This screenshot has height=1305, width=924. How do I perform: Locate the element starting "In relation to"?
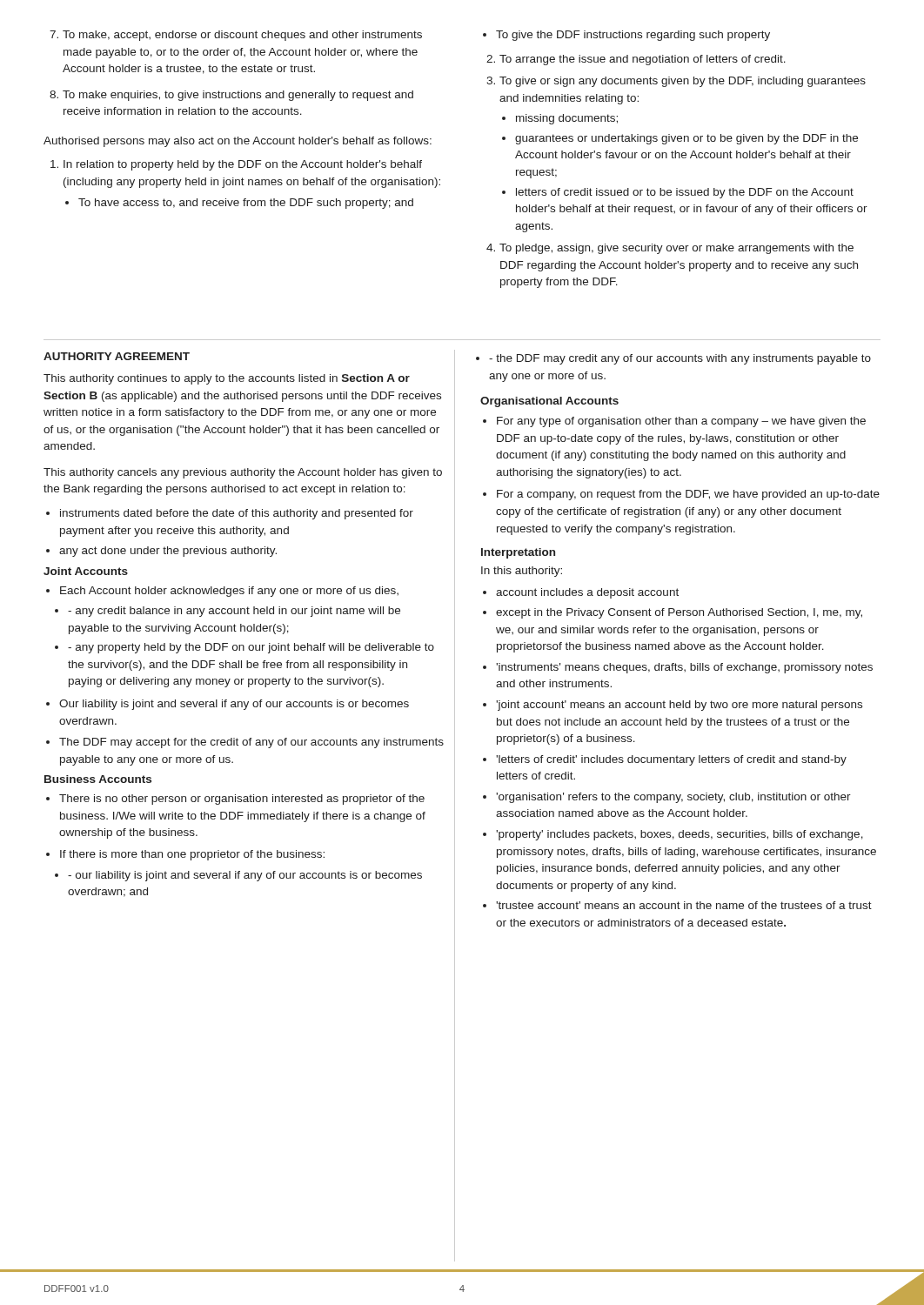coord(244,183)
